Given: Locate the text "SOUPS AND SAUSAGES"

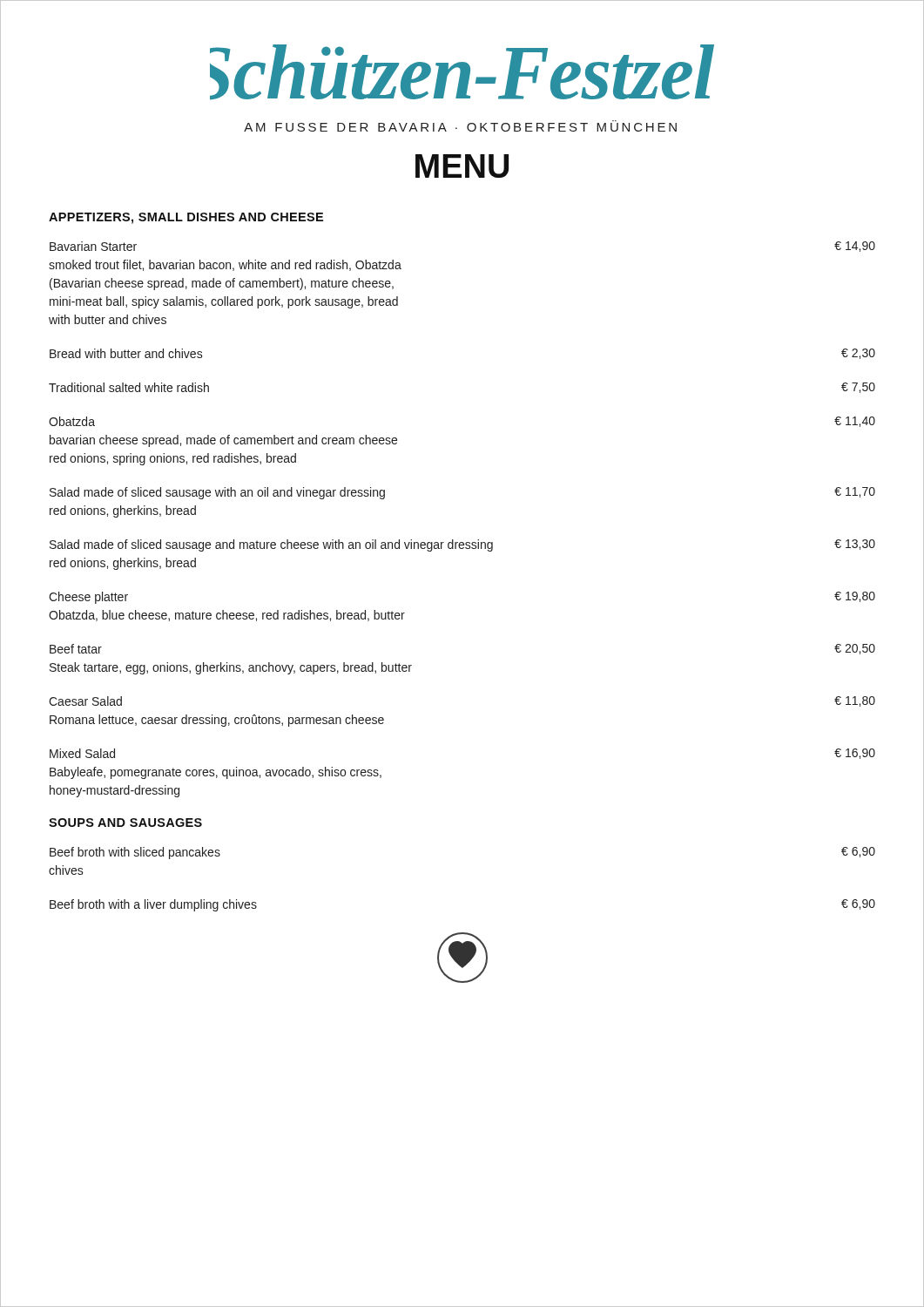Looking at the screenshot, I should [x=126, y=823].
